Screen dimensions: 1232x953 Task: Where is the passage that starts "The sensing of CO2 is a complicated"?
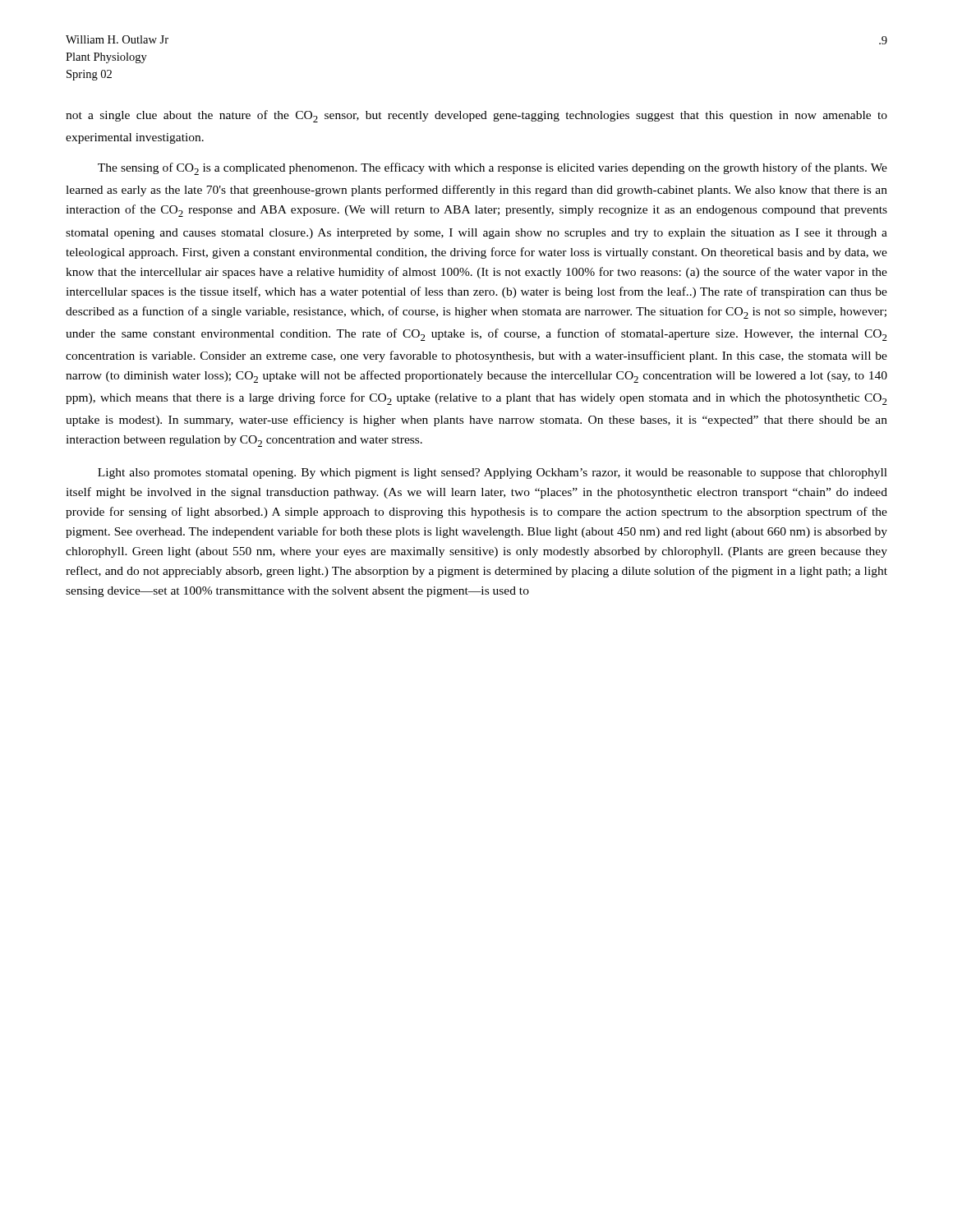pyautogui.click(x=476, y=305)
